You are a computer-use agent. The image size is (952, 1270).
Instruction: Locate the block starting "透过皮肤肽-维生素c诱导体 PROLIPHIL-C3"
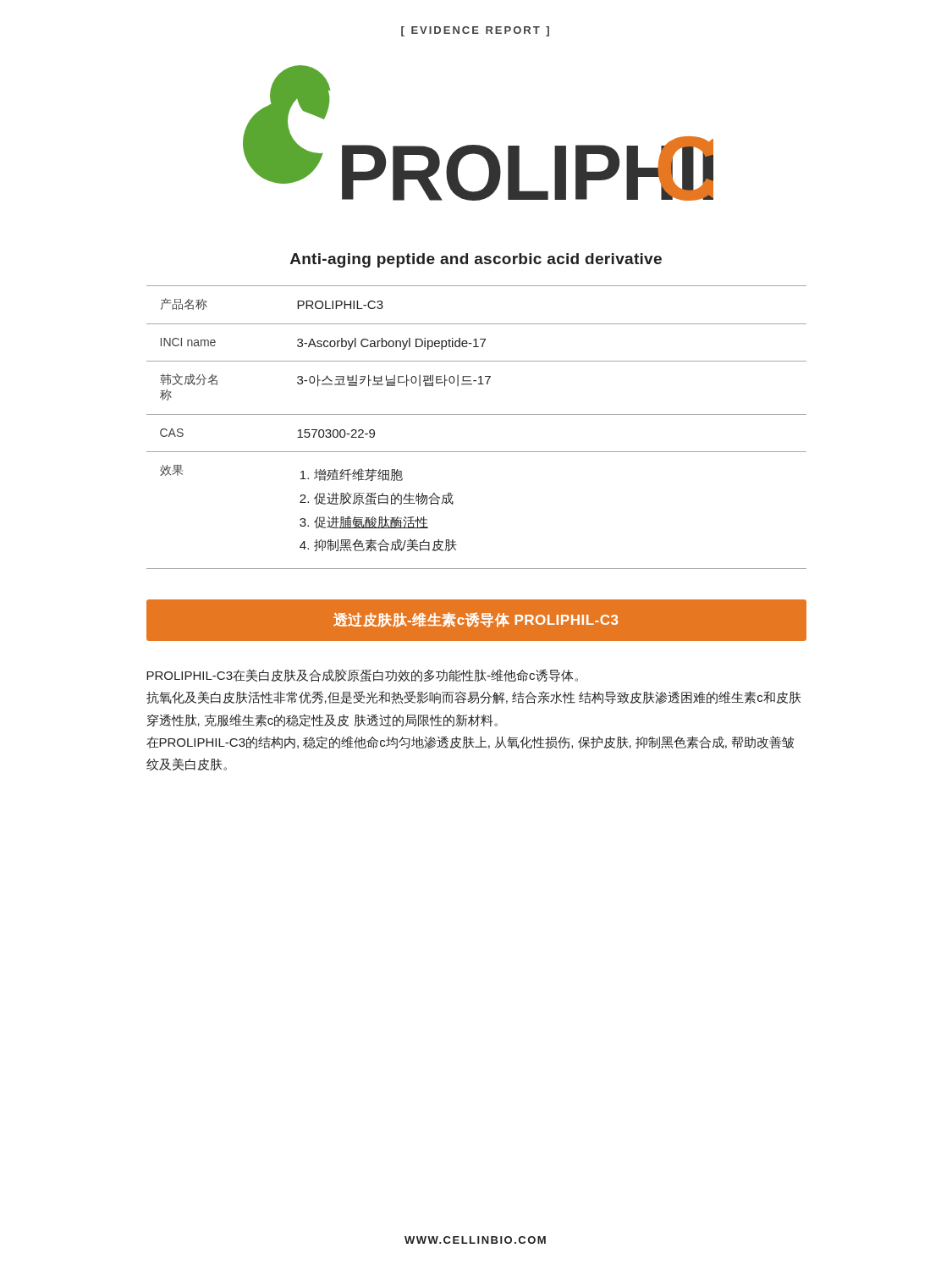pyautogui.click(x=476, y=620)
